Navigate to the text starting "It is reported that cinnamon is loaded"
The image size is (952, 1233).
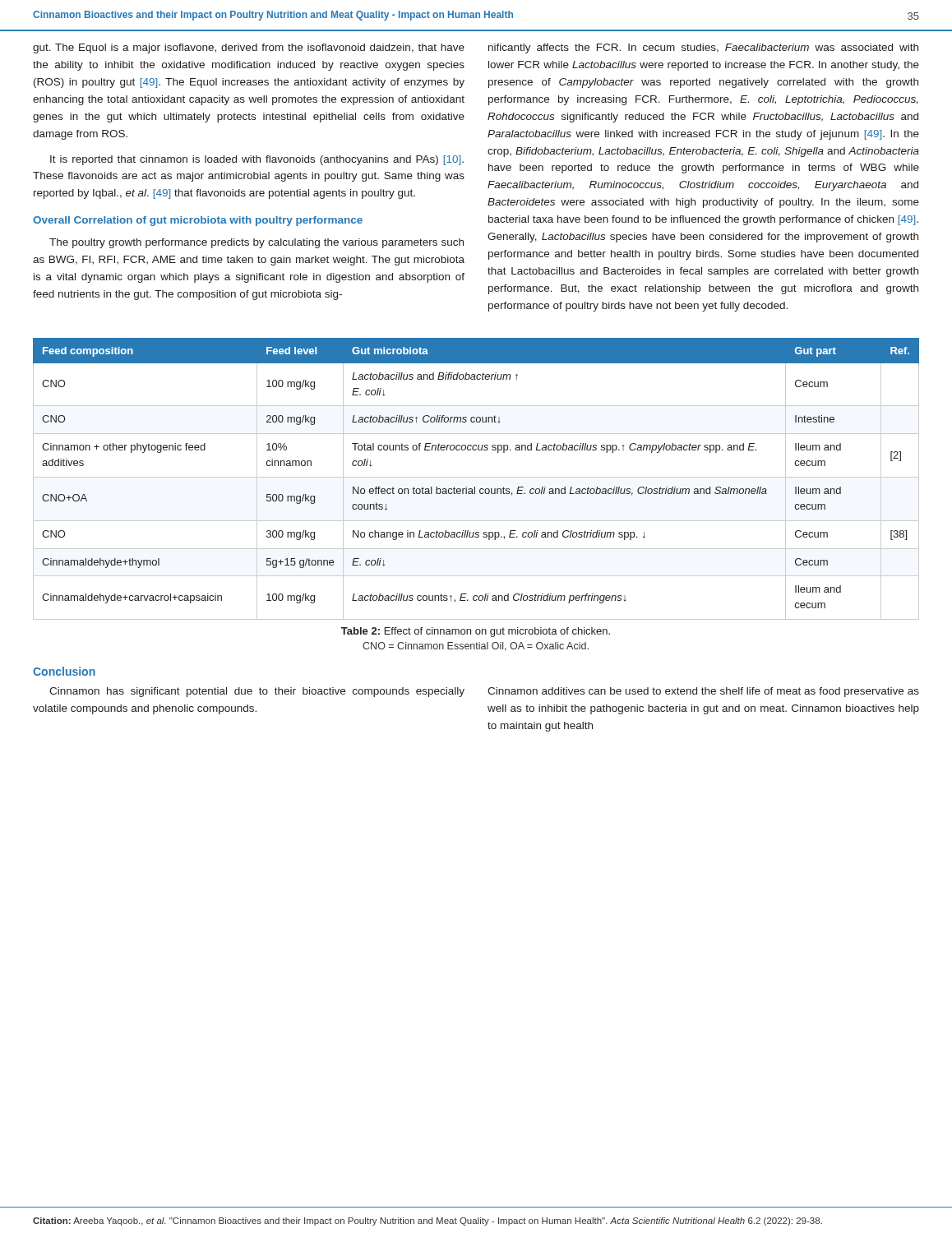pos(249,177)
